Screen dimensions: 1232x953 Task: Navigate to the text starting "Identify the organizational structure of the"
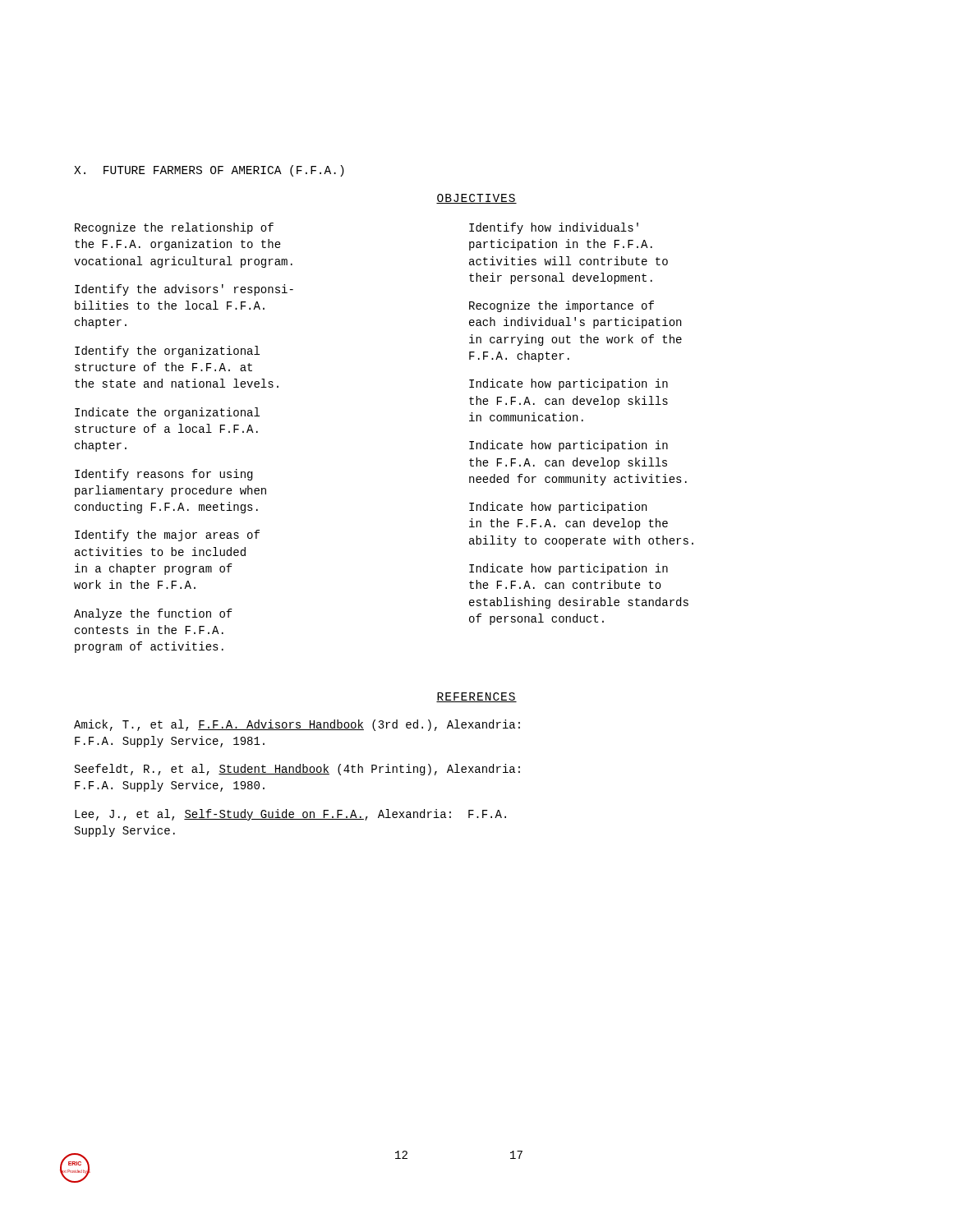click(177, 368)
